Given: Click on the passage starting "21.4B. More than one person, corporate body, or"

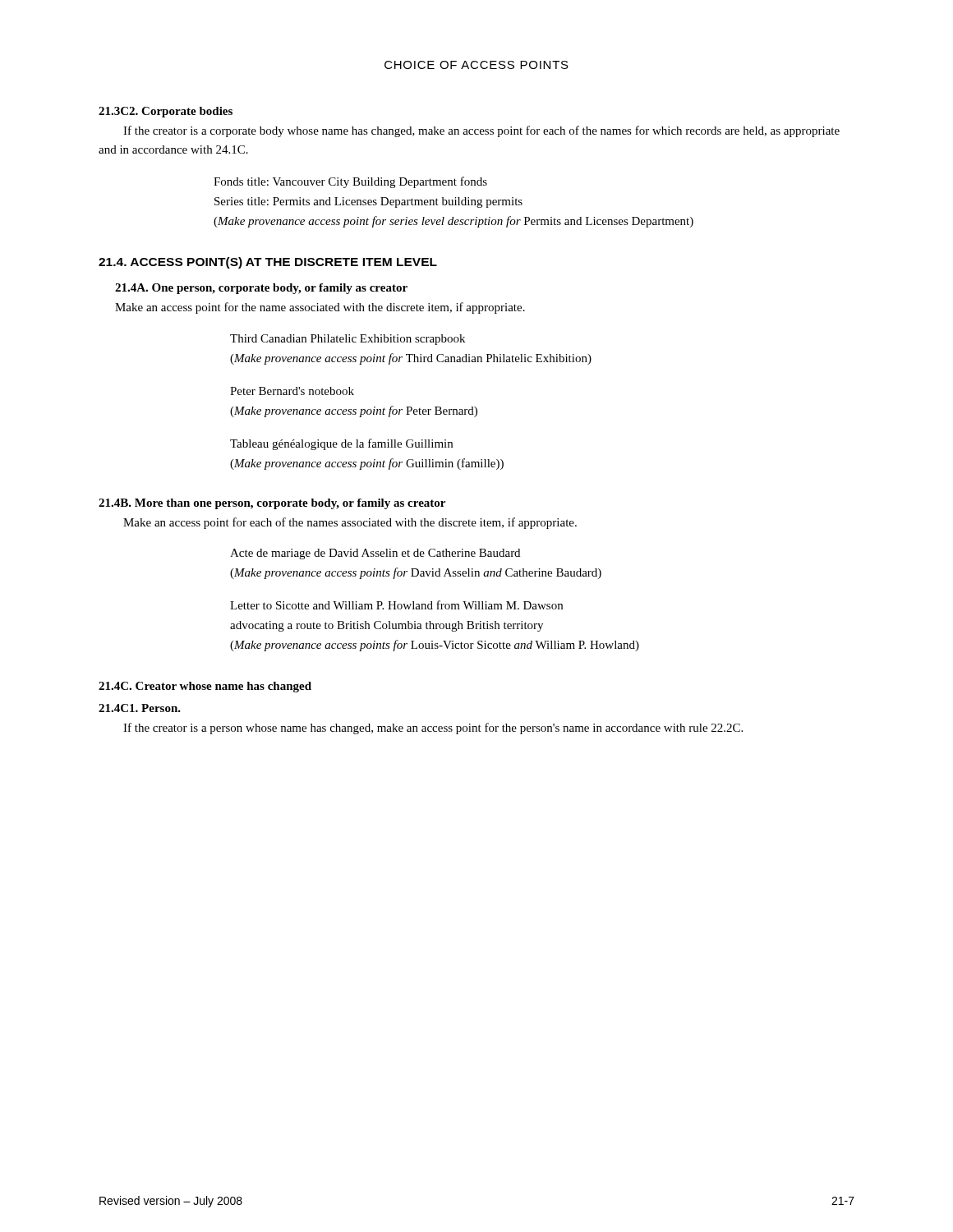Looking at the screenshot, I should click(272, 502).
